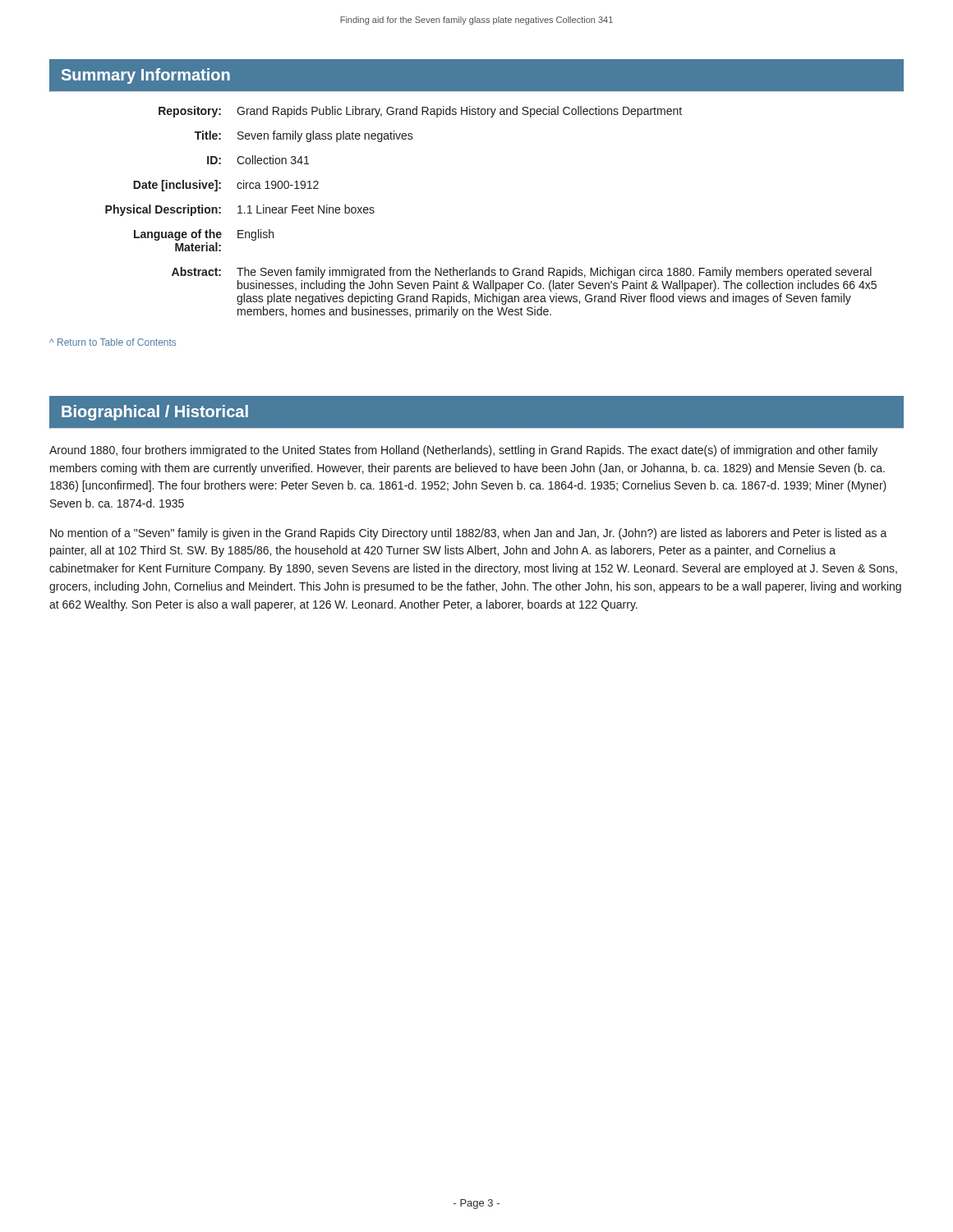The width and height of the screenshot is (953, 1232).
Task: Click on the section header with the text "Summary Information"
Action: (x=146, y=76)
